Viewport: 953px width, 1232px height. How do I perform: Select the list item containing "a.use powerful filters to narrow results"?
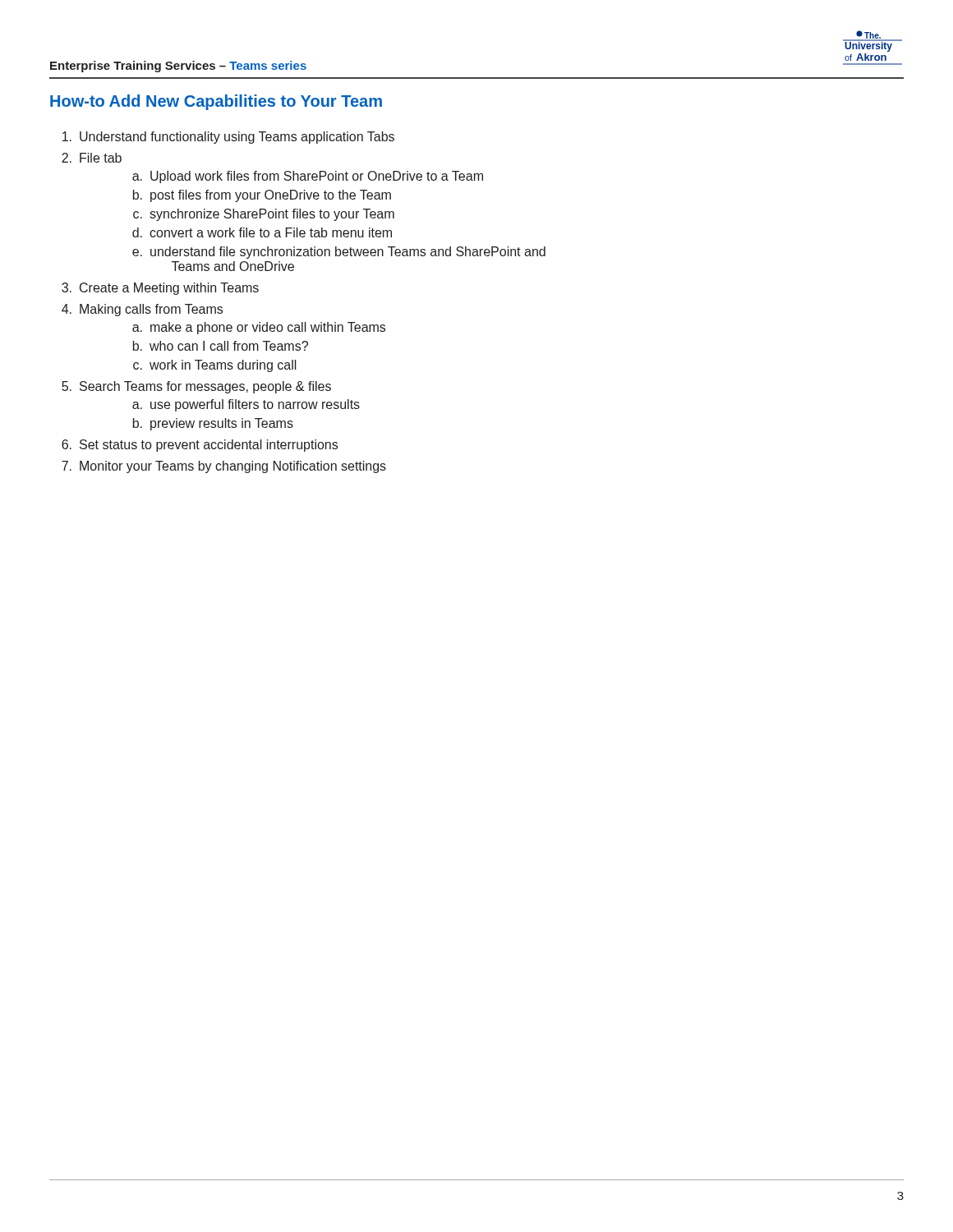[240, 405]
